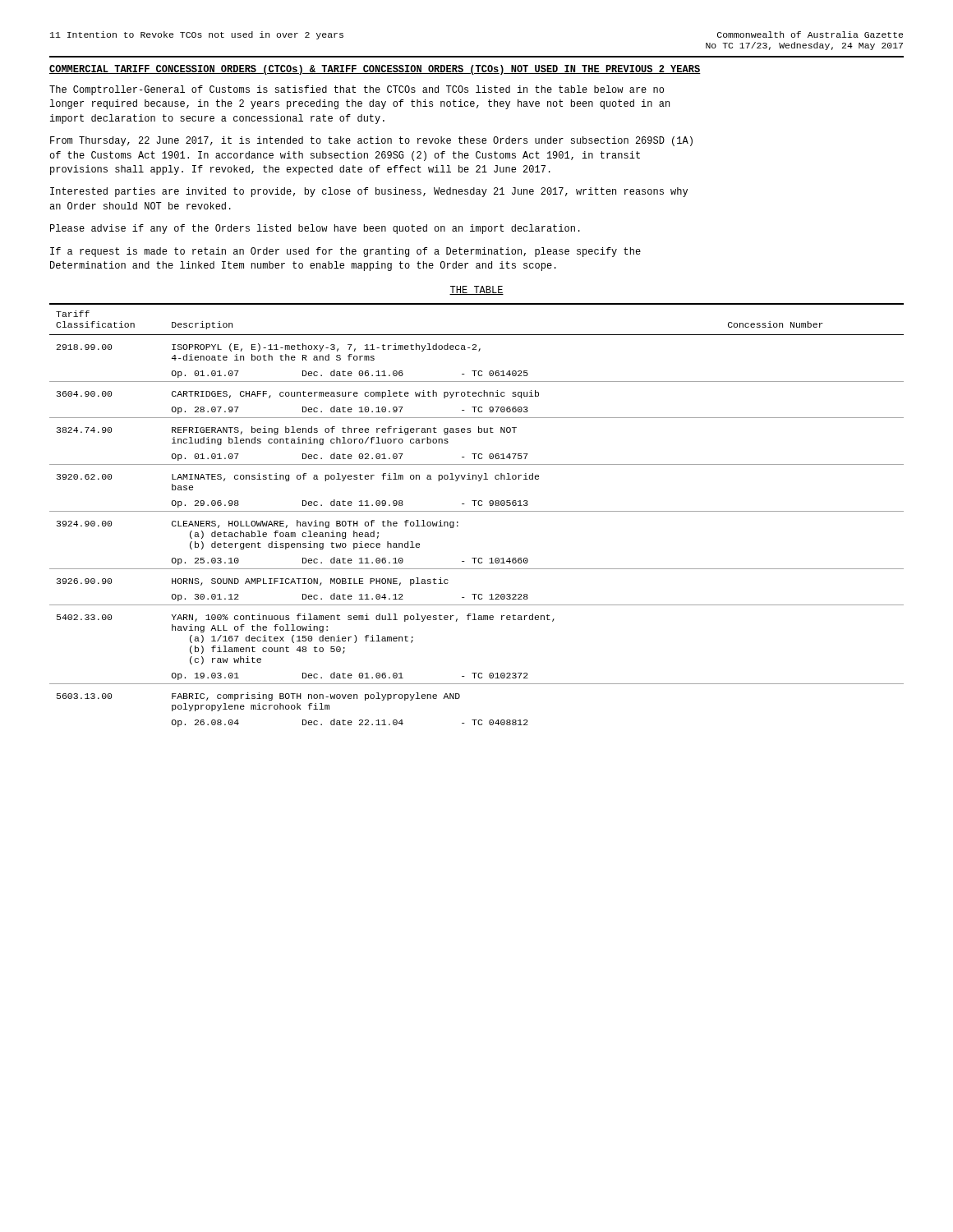Click the passage that begins "Interested parties are invited to provide,"
Image resolution: width=953 pixels, height=1232 pixels.
point(369,200)
